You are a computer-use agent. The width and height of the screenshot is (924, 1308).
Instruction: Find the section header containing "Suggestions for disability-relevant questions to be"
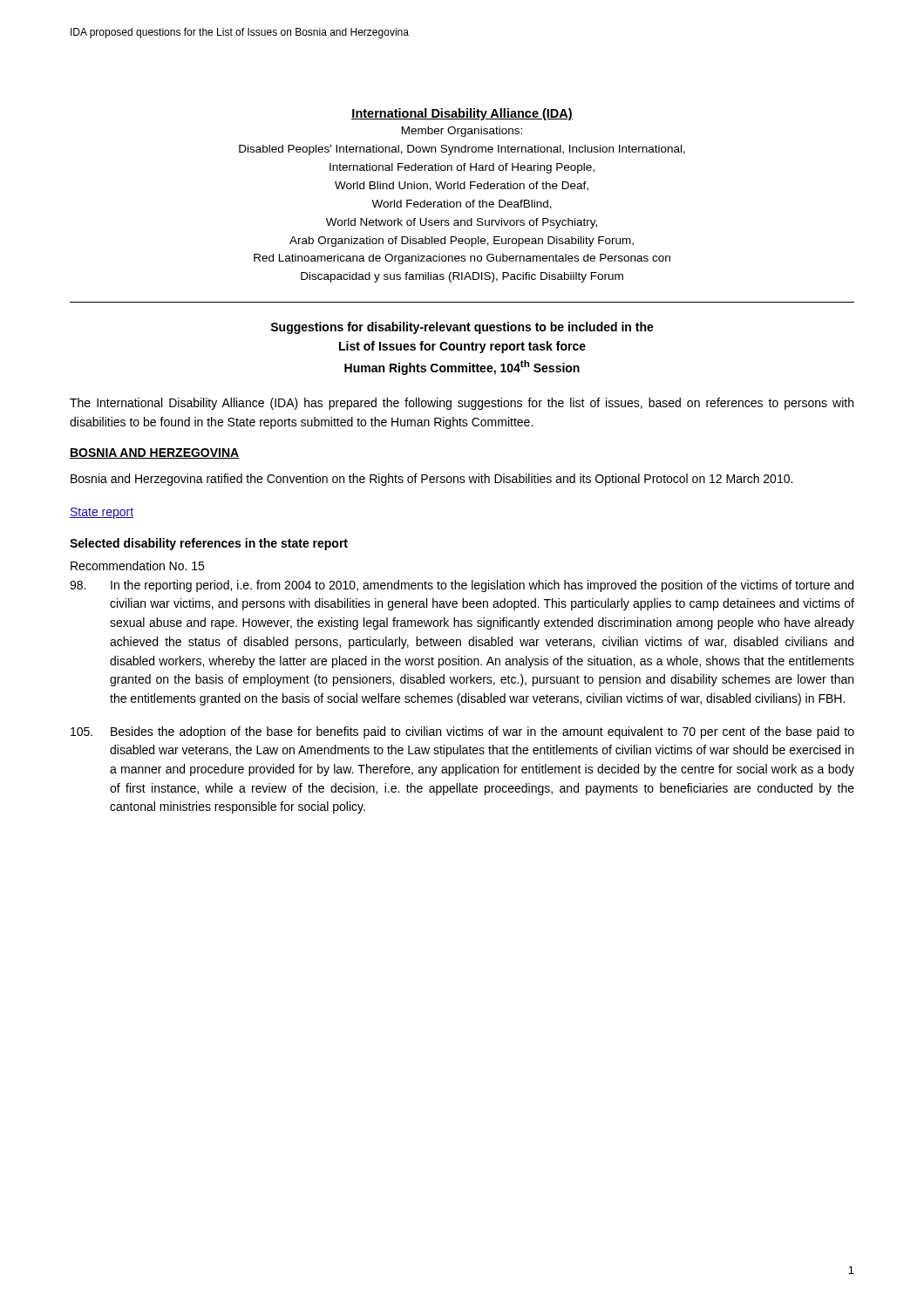point(462,348)
